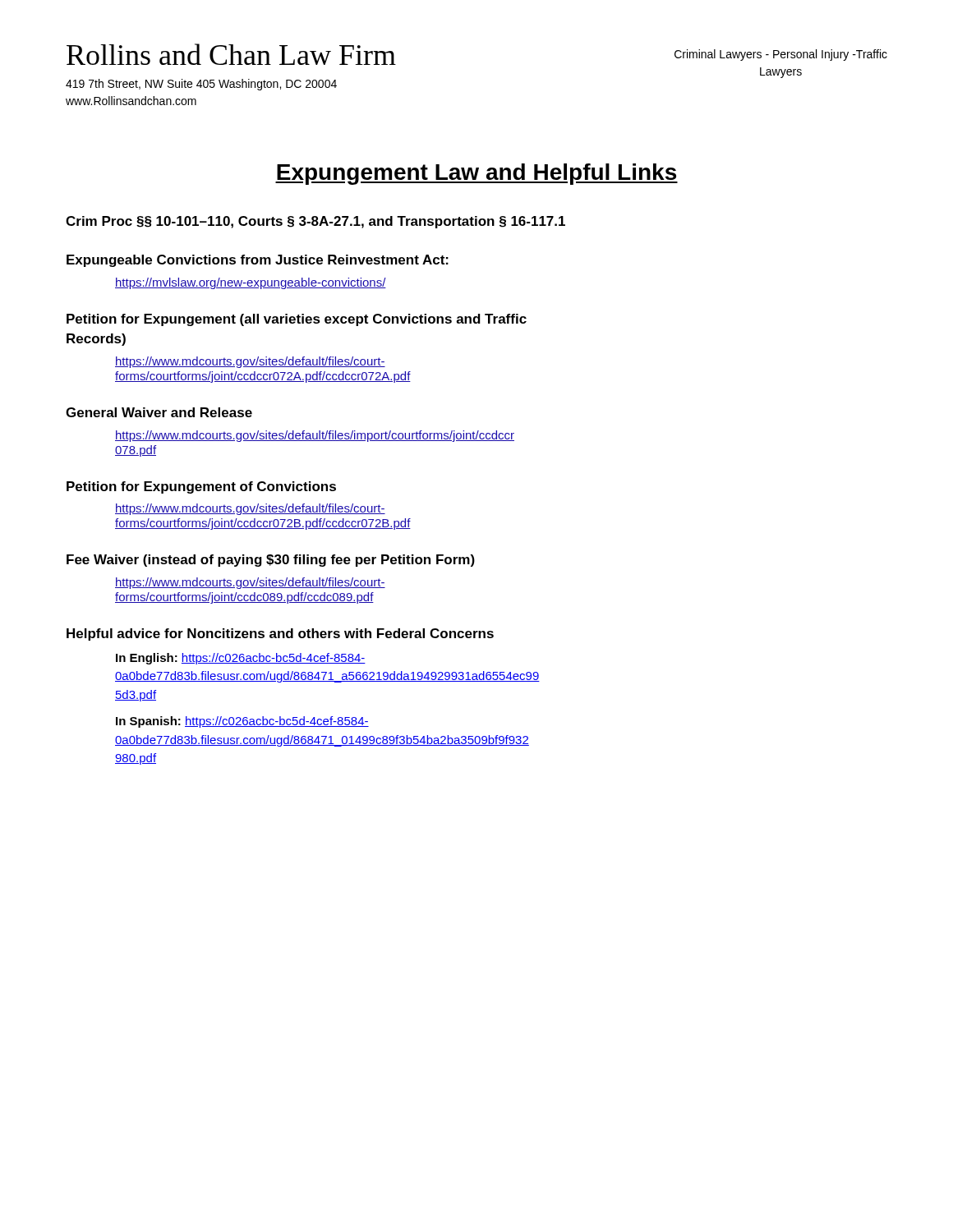The width and height of the screenshot is (953, 1232).
Task: Locate the text "In English: https://c026acbc-bc5d-4cef-8584-0a0bde77d83b.filesusr.com/ugd/868471_a566219dda194929931ad6554ec995d3.pdf"
Action: click(x=327, y=676)
